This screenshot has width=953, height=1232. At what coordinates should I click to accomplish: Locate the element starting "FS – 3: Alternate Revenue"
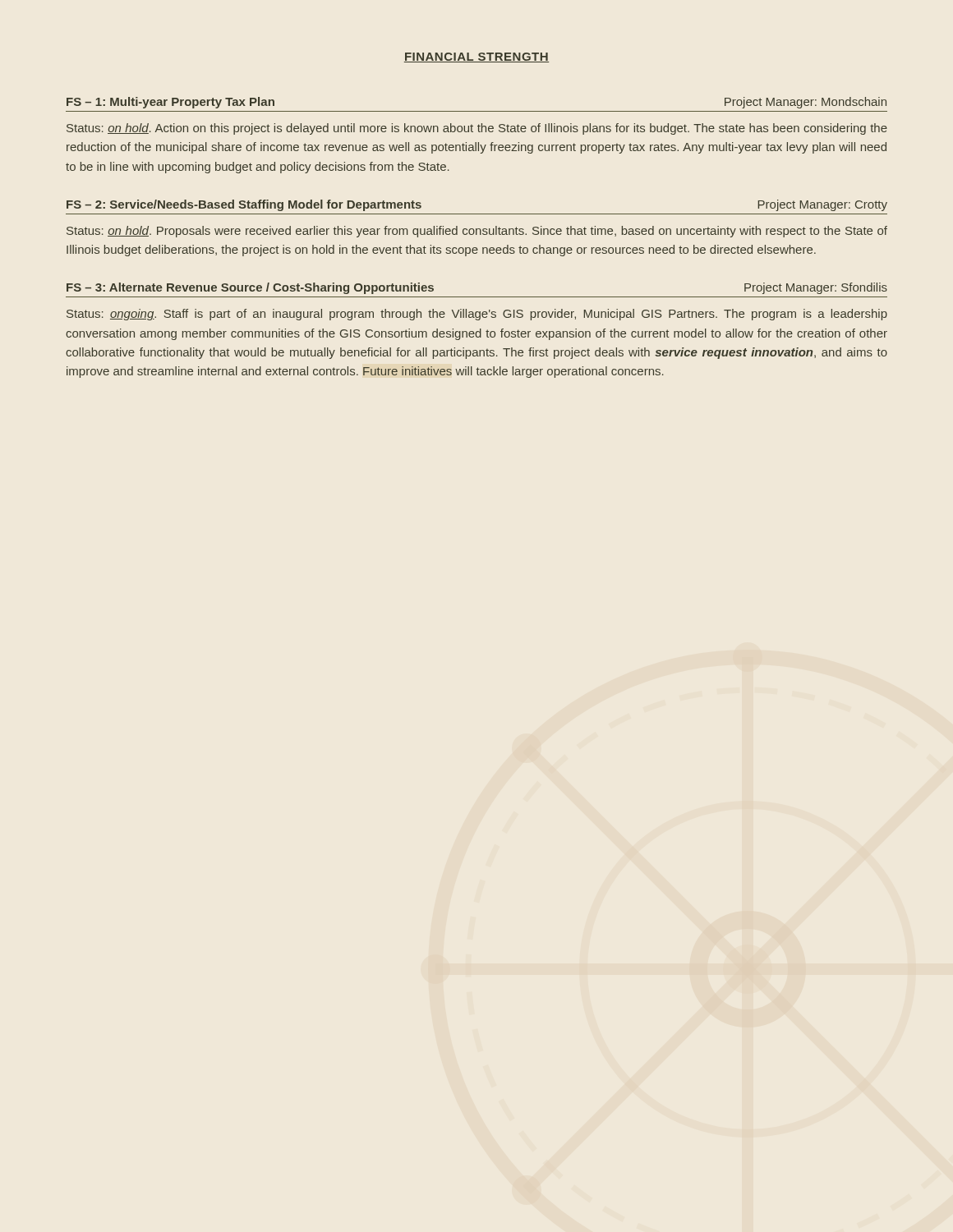(476, 287)
